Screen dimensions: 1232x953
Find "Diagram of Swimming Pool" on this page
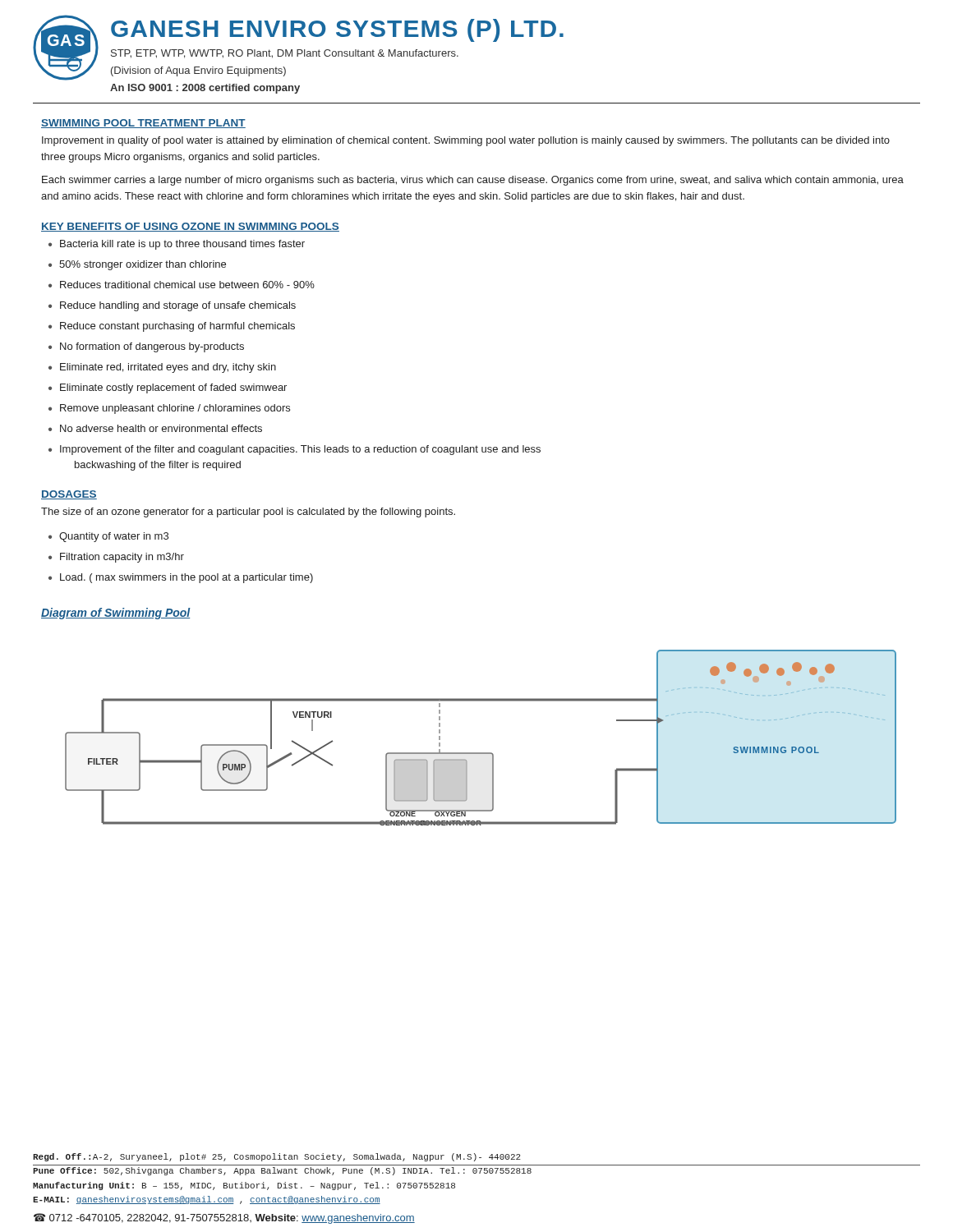pyautogui.click(x=116, y=612)
